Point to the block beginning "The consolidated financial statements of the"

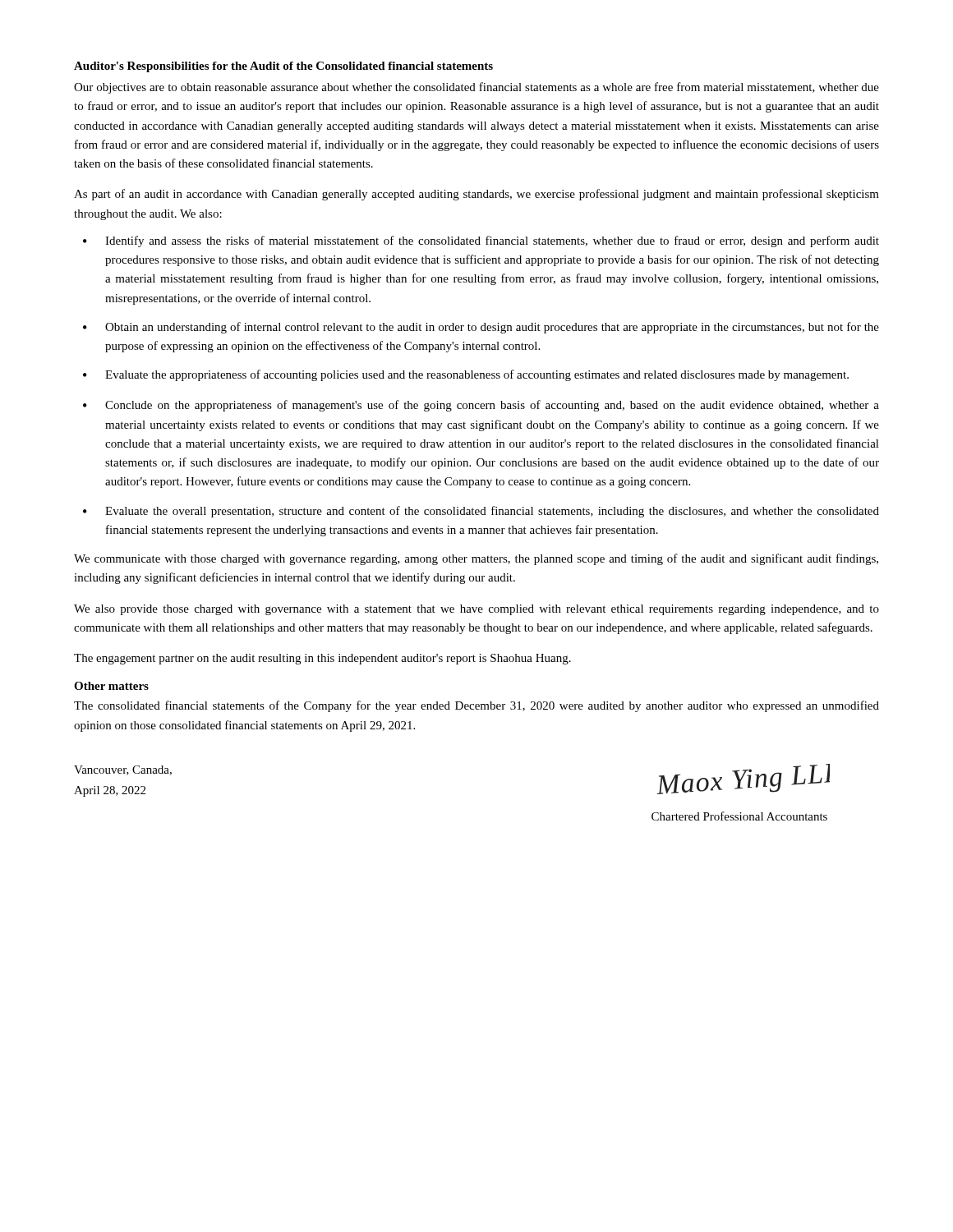click(476, 715)
